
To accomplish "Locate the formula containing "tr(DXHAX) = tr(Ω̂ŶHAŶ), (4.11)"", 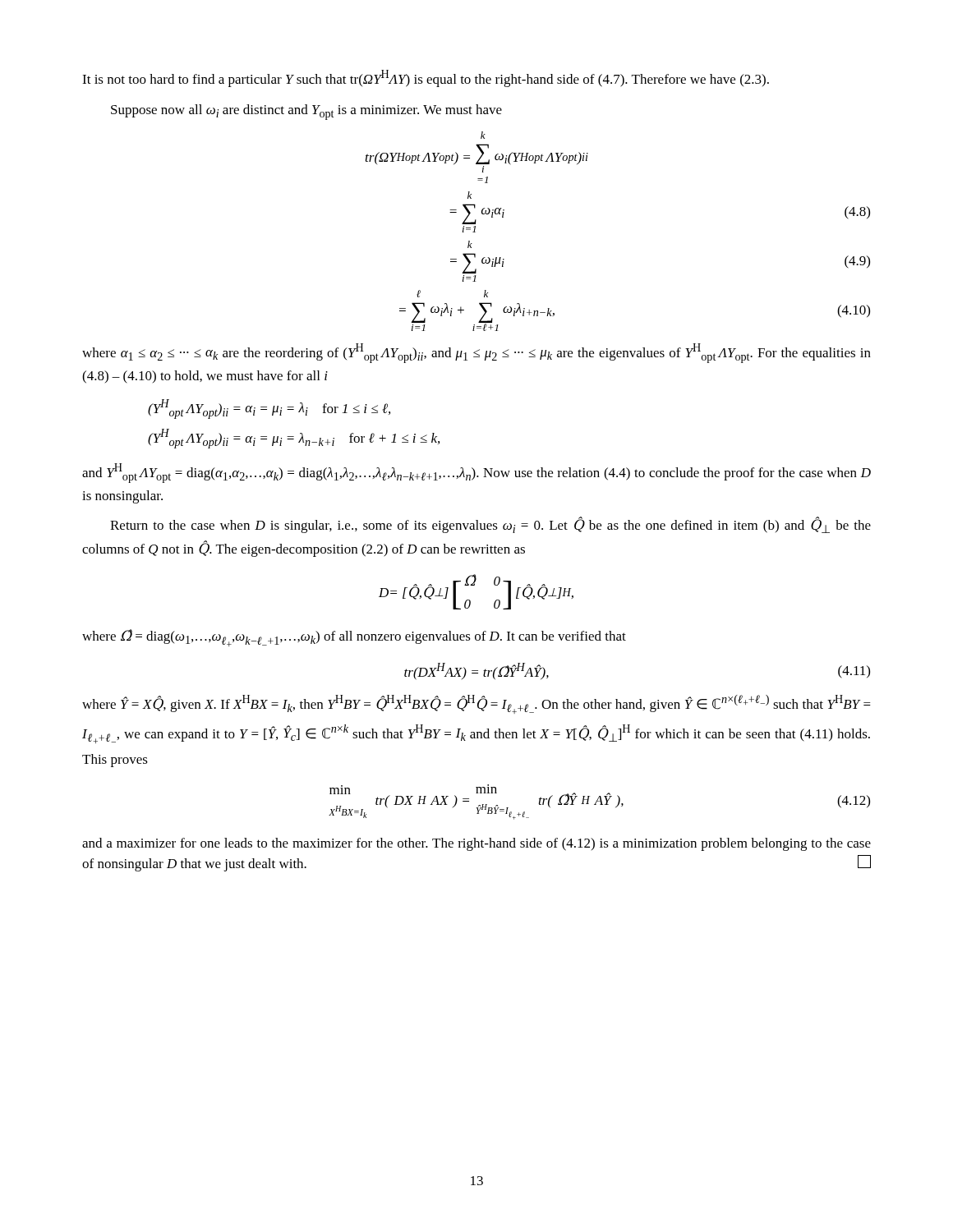I will pos(488,671).
